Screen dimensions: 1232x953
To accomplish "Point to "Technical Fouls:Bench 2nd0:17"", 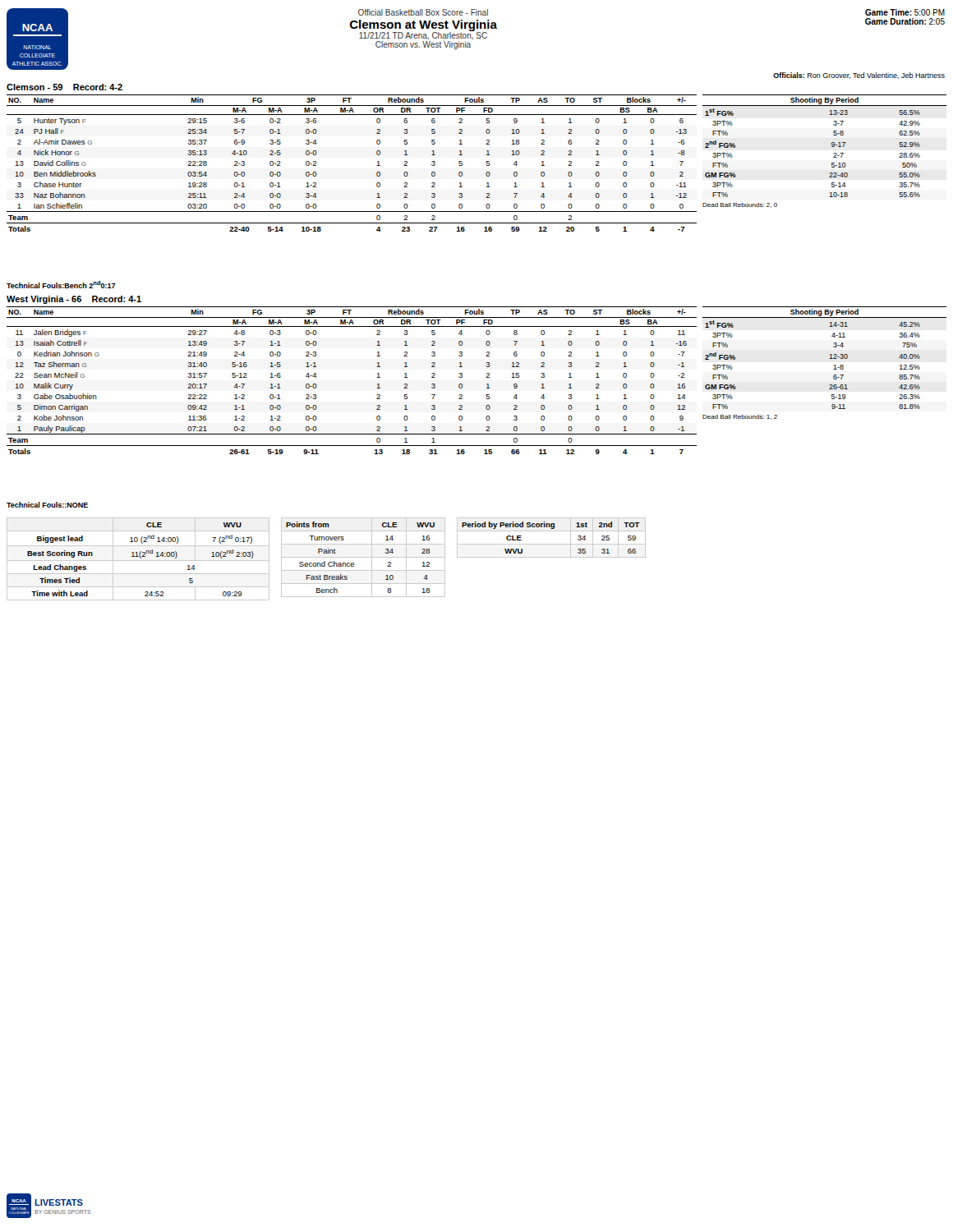I will 61,285.
